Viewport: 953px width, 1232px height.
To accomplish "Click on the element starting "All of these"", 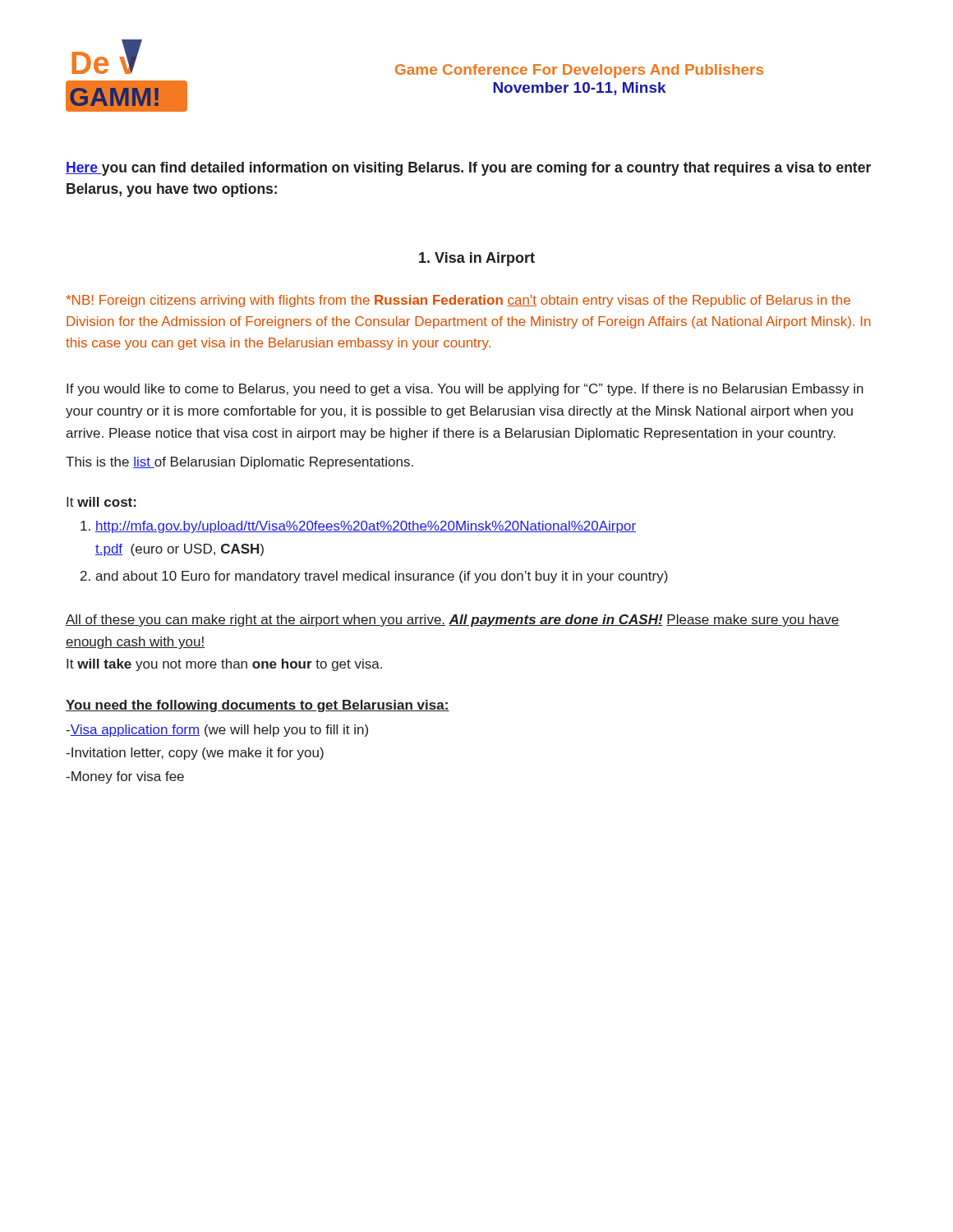I will pos(452,621).
